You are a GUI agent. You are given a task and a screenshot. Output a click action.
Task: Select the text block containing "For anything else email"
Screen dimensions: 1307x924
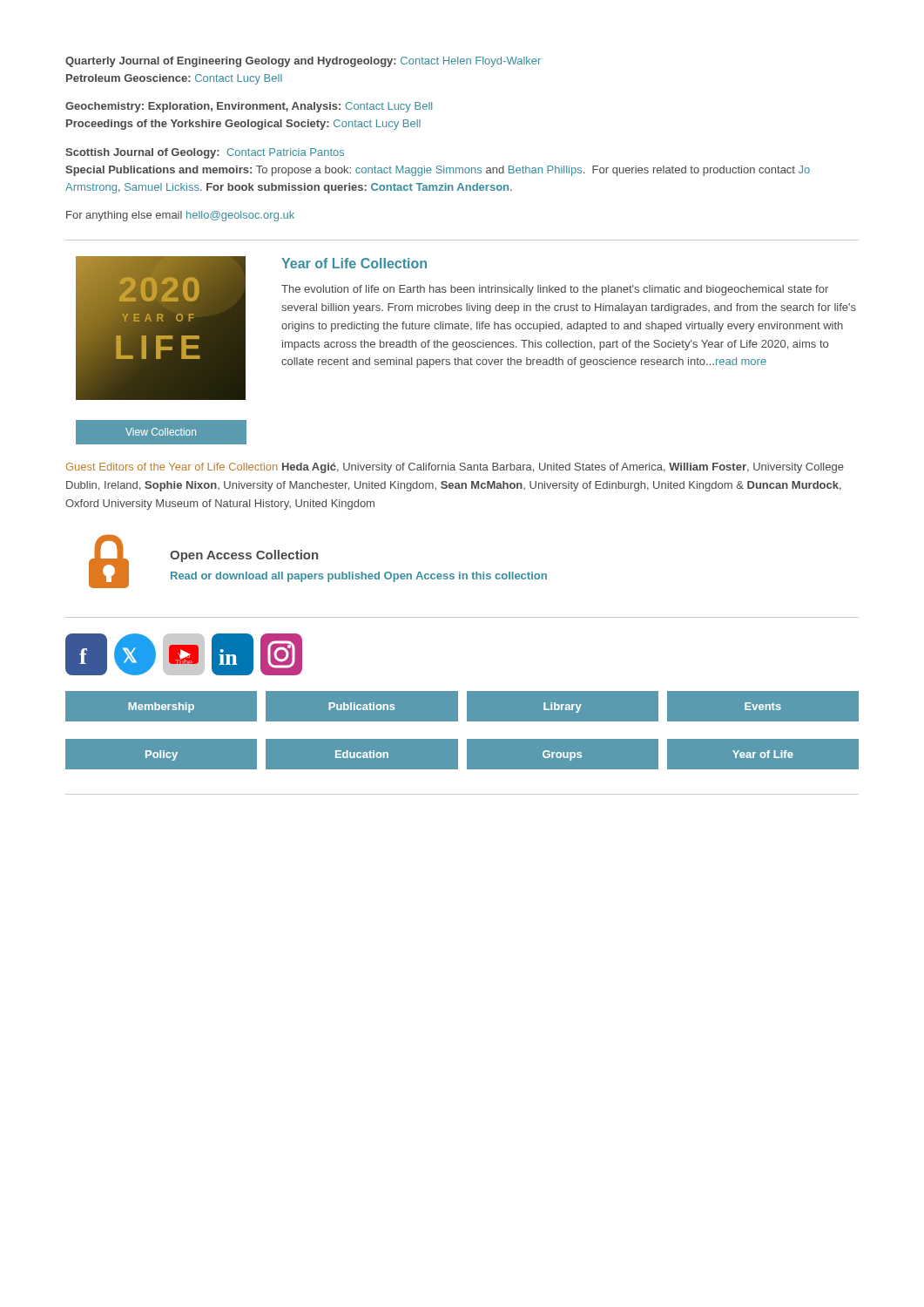[180, 215]
